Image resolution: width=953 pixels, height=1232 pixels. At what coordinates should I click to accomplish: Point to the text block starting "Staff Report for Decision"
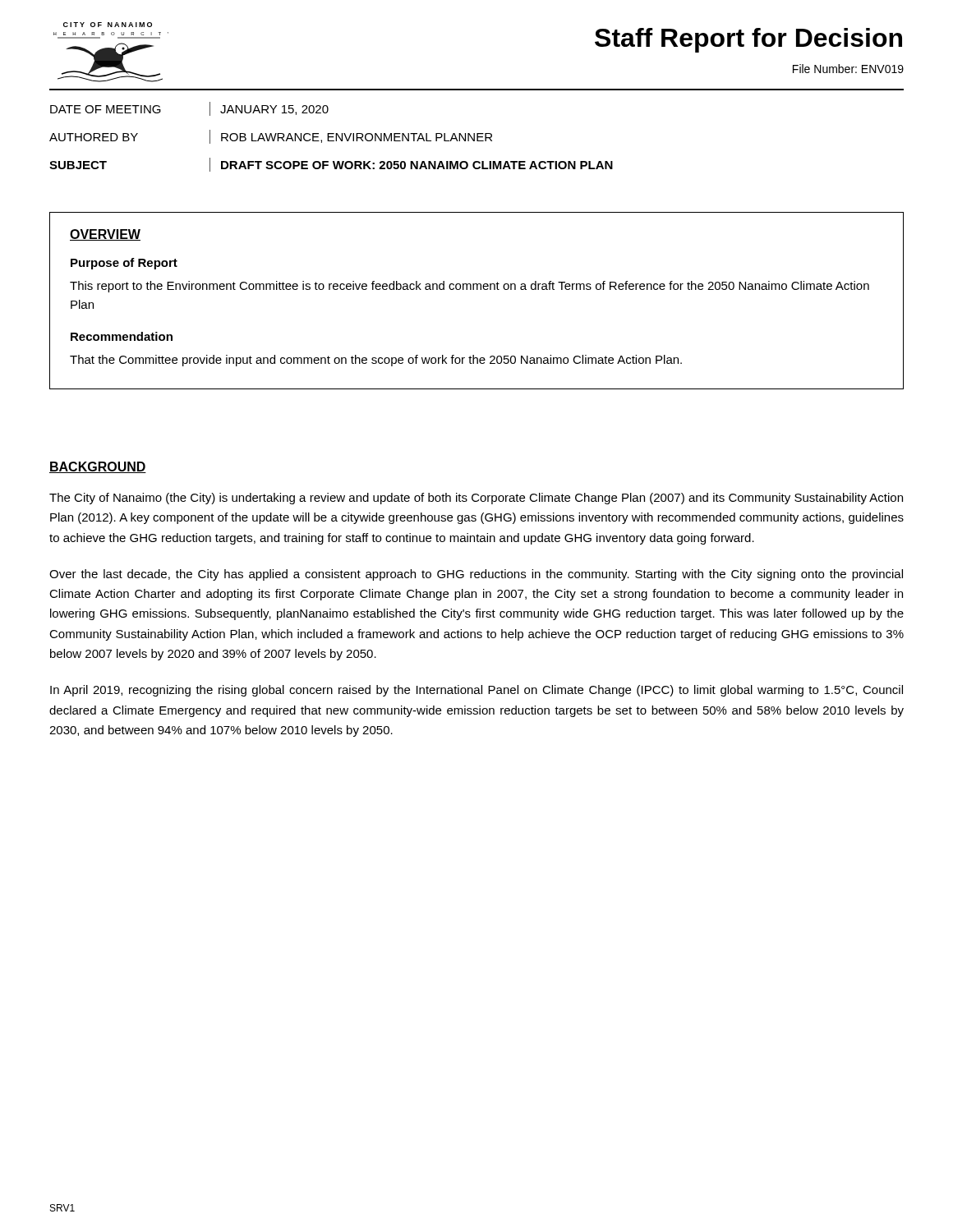[749, 38]
